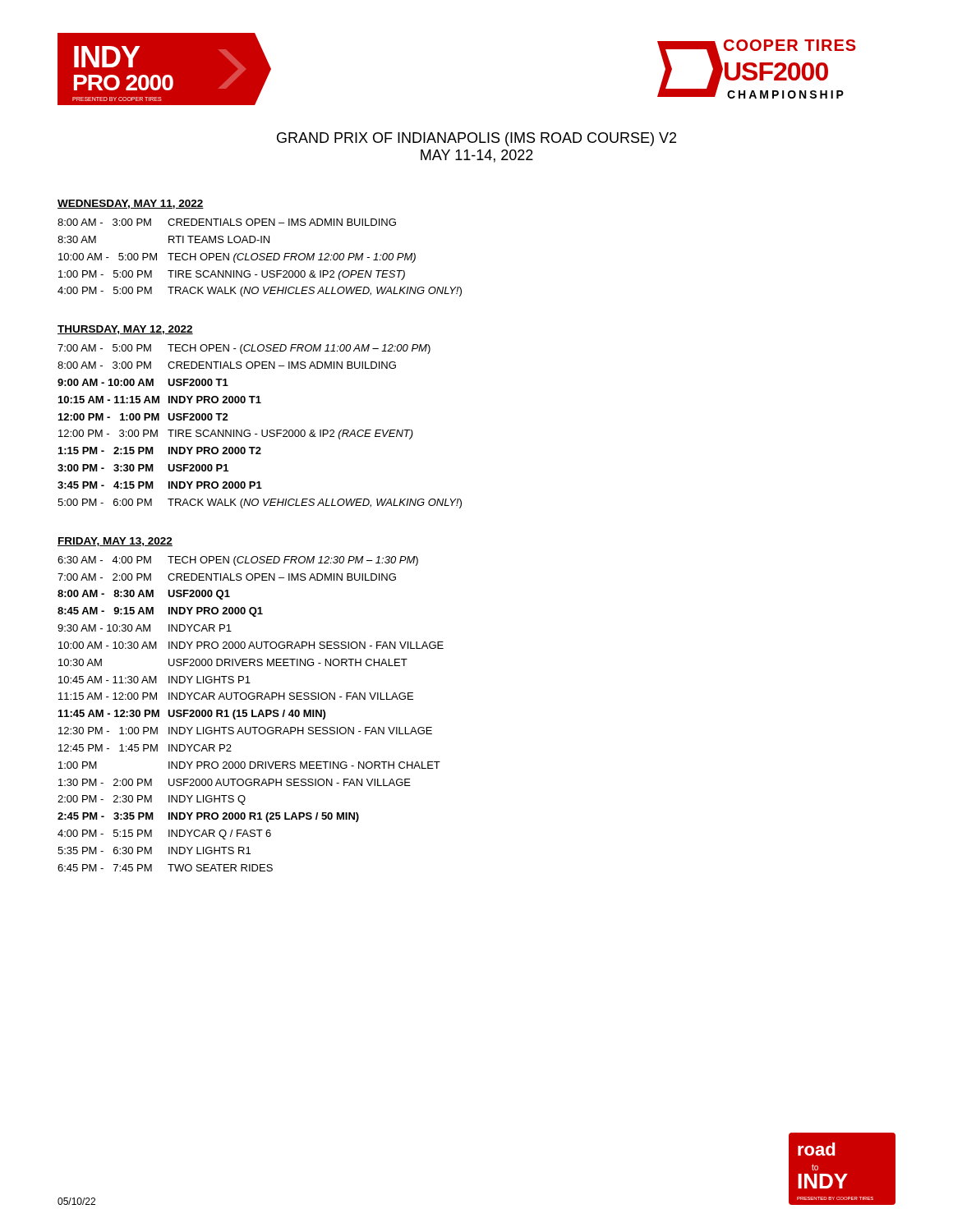953x1232 pixels.
Task: Locate the table with the text "INDY PRO 2000 T2"
Action: tap(476, 426)
